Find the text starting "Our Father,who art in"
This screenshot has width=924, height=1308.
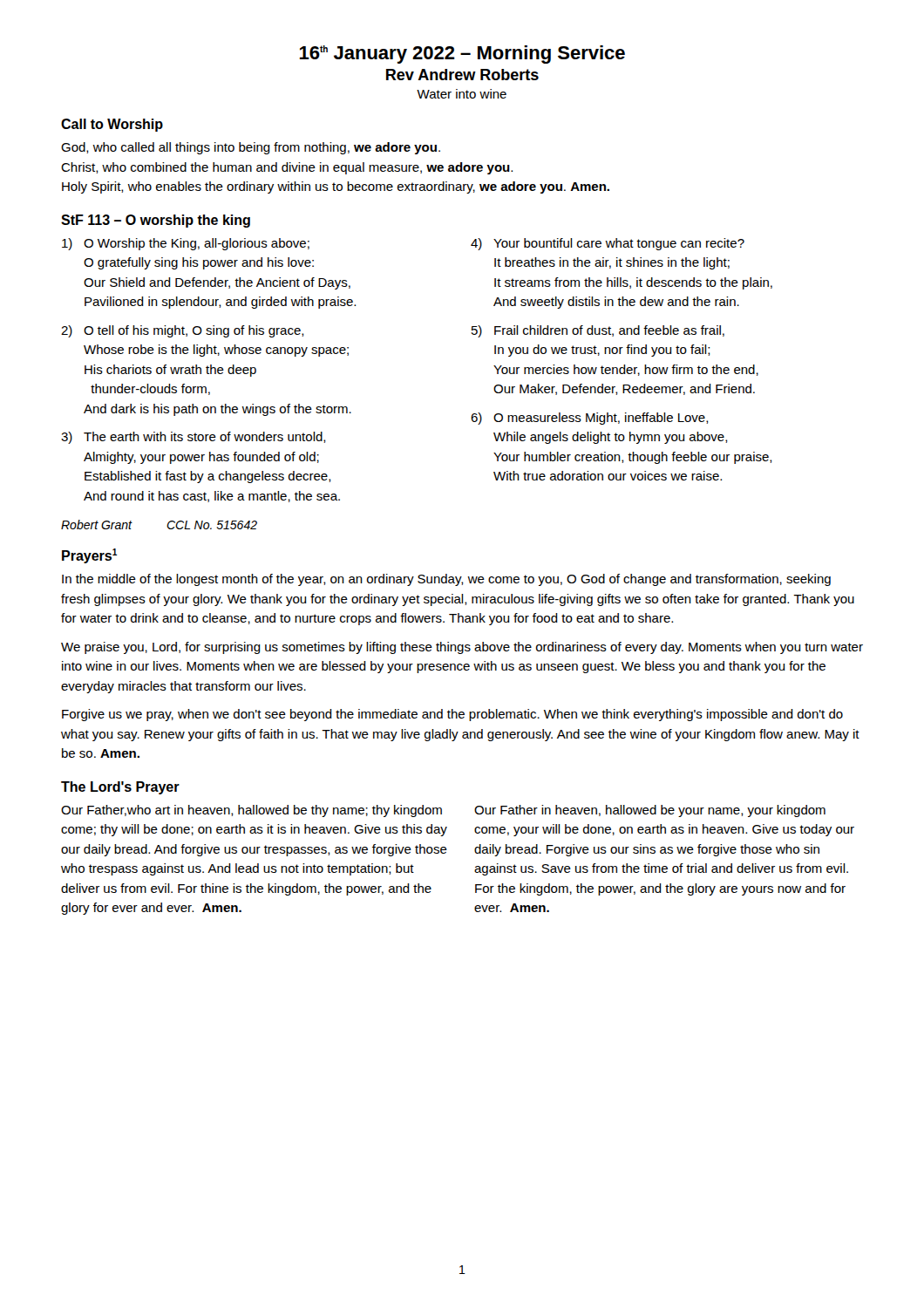254,859
